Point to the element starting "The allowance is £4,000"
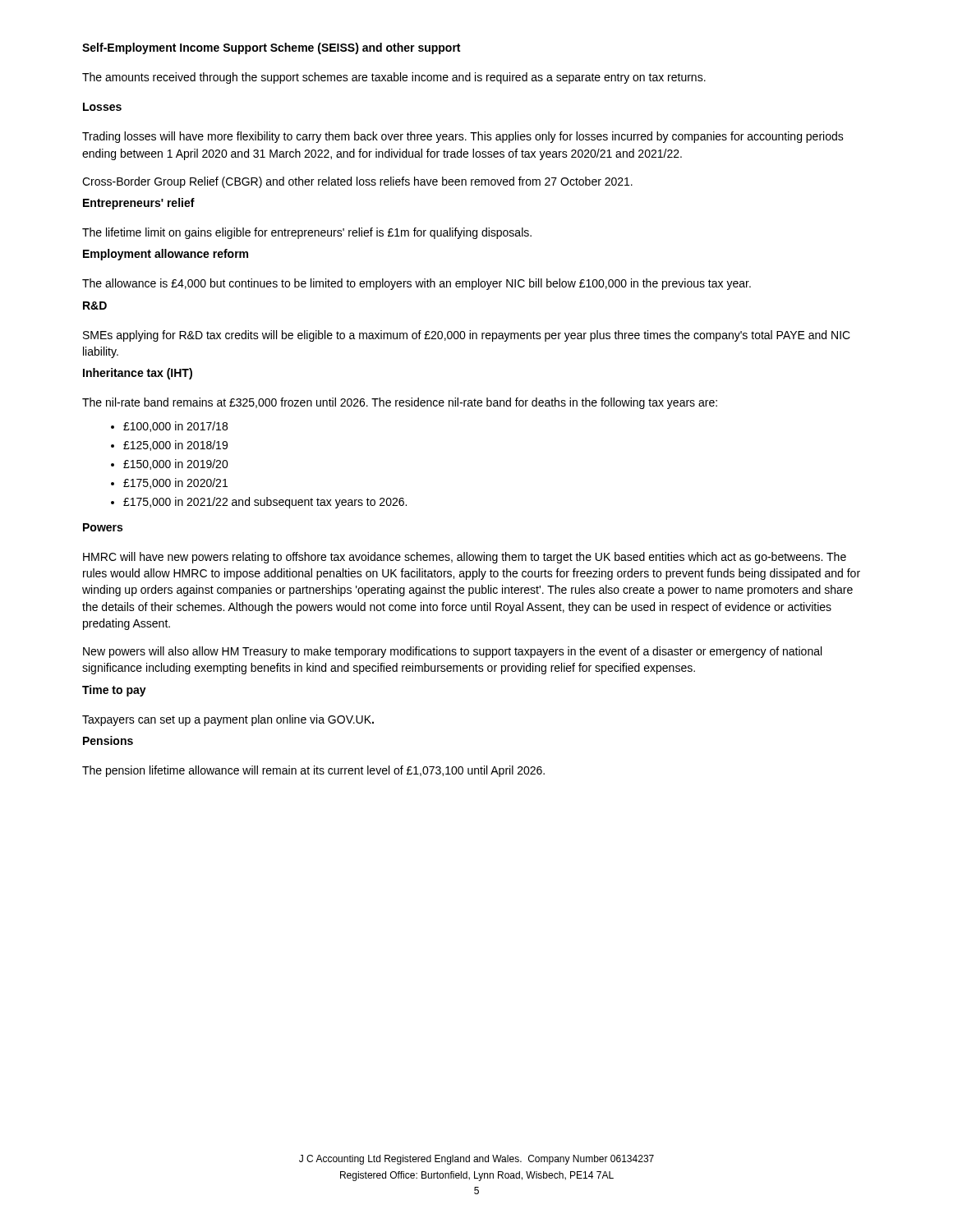The height and width of the screenshot is (1232, 953). [476, 284]
